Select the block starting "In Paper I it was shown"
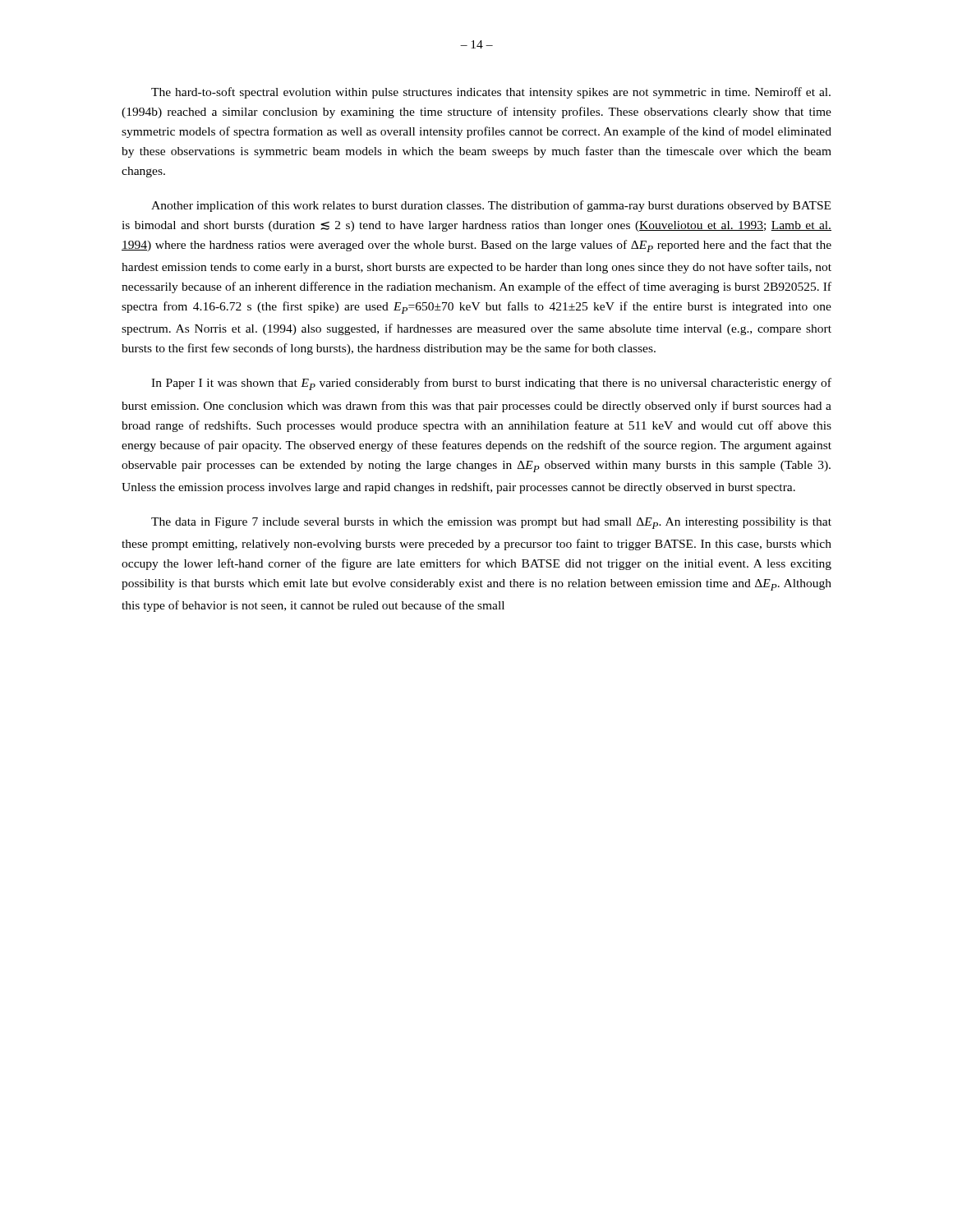Screen dimensions: 1232x953 pos(476,435)
